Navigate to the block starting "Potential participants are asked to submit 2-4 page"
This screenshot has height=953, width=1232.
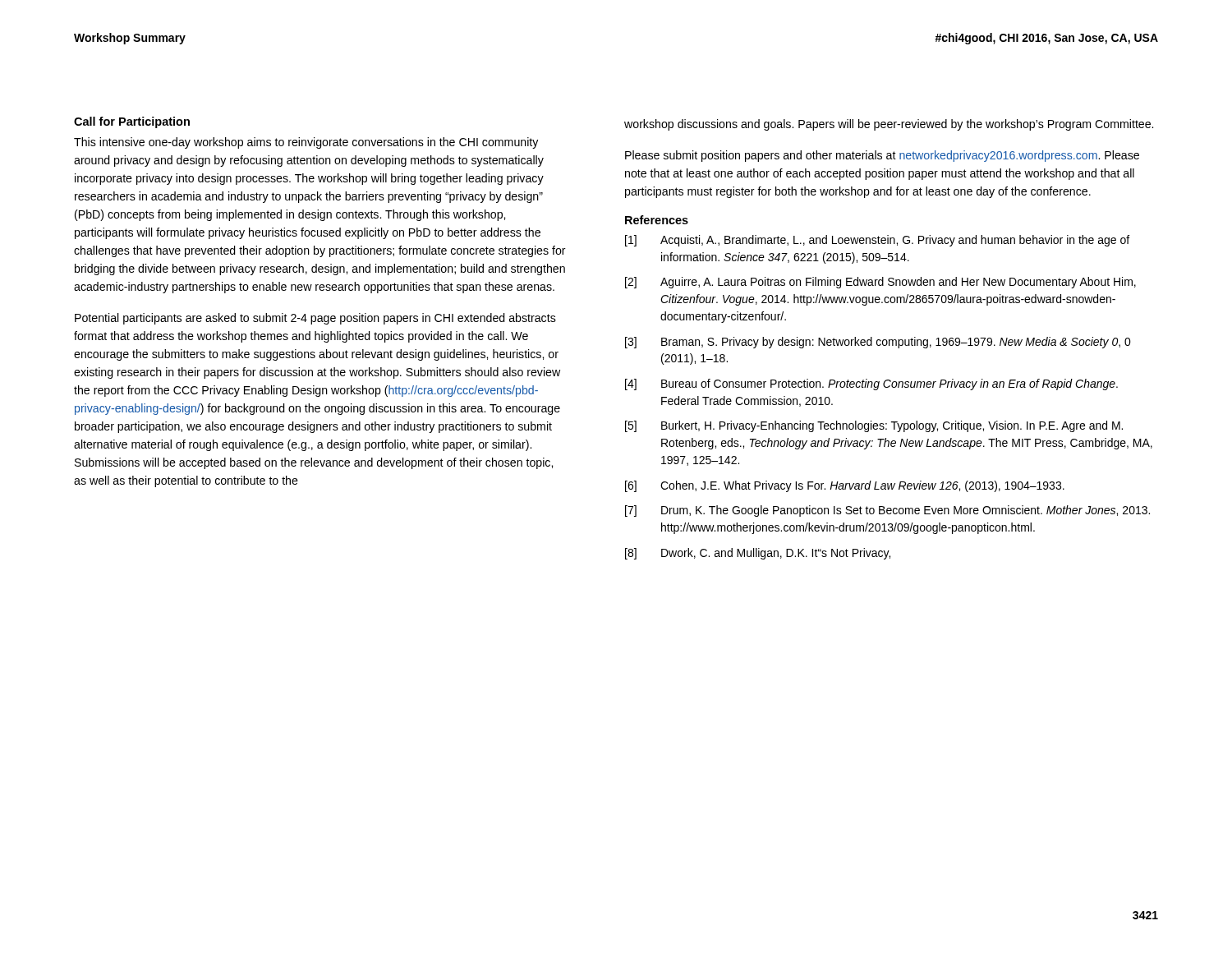[317, 399]
